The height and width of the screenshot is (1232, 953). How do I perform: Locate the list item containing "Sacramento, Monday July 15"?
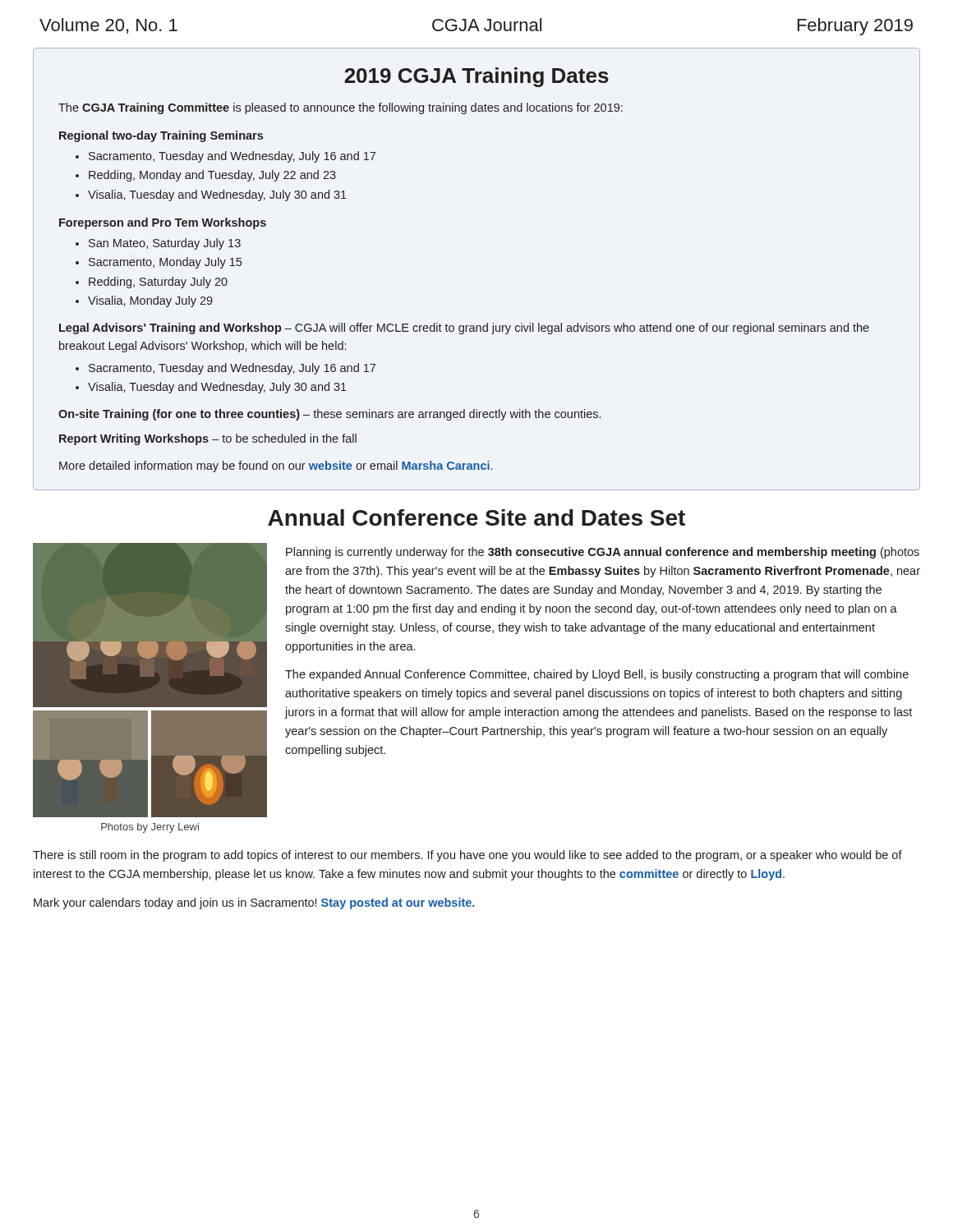(x=165, y=262)
